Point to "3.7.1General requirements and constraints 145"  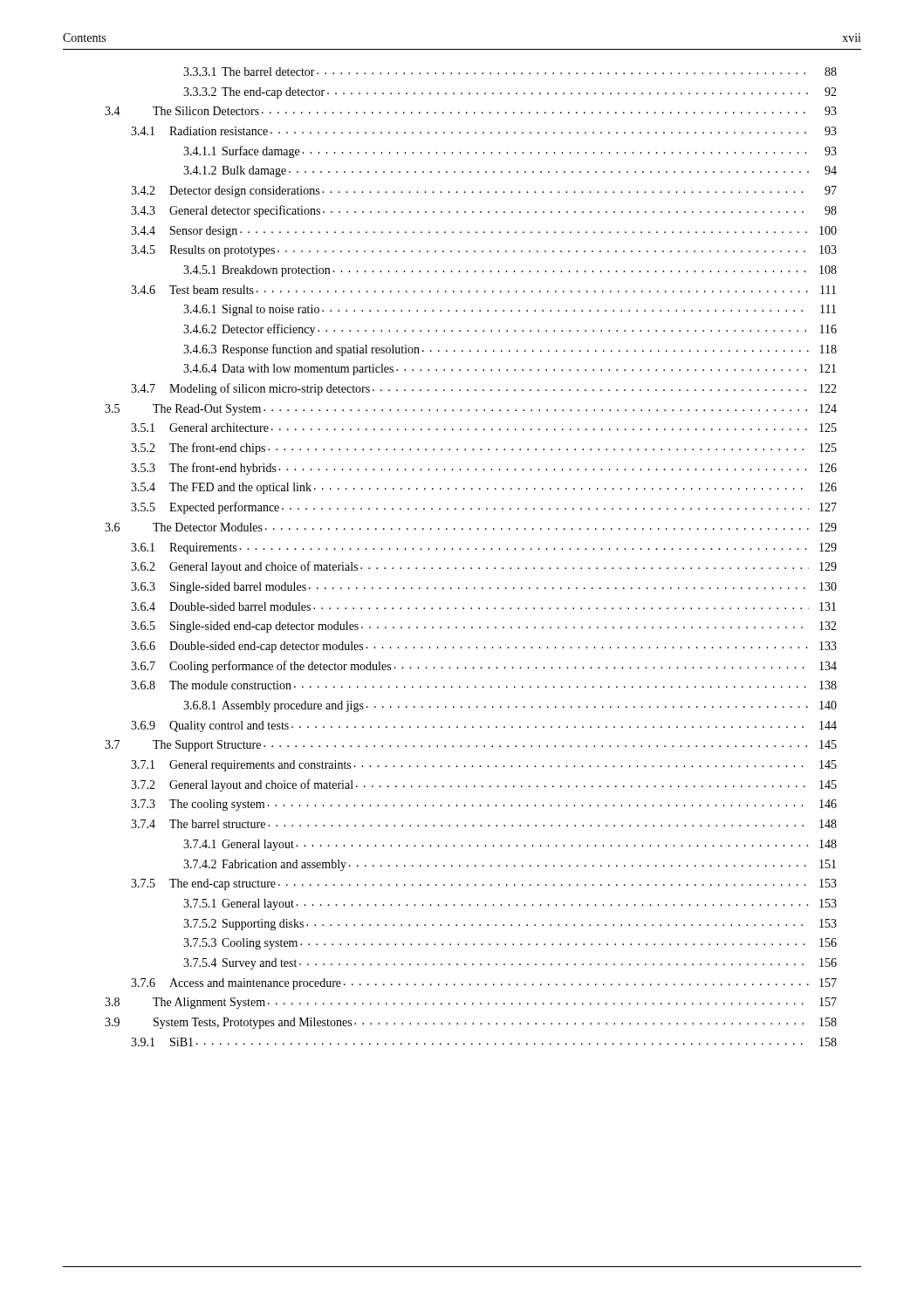point(484,765)
